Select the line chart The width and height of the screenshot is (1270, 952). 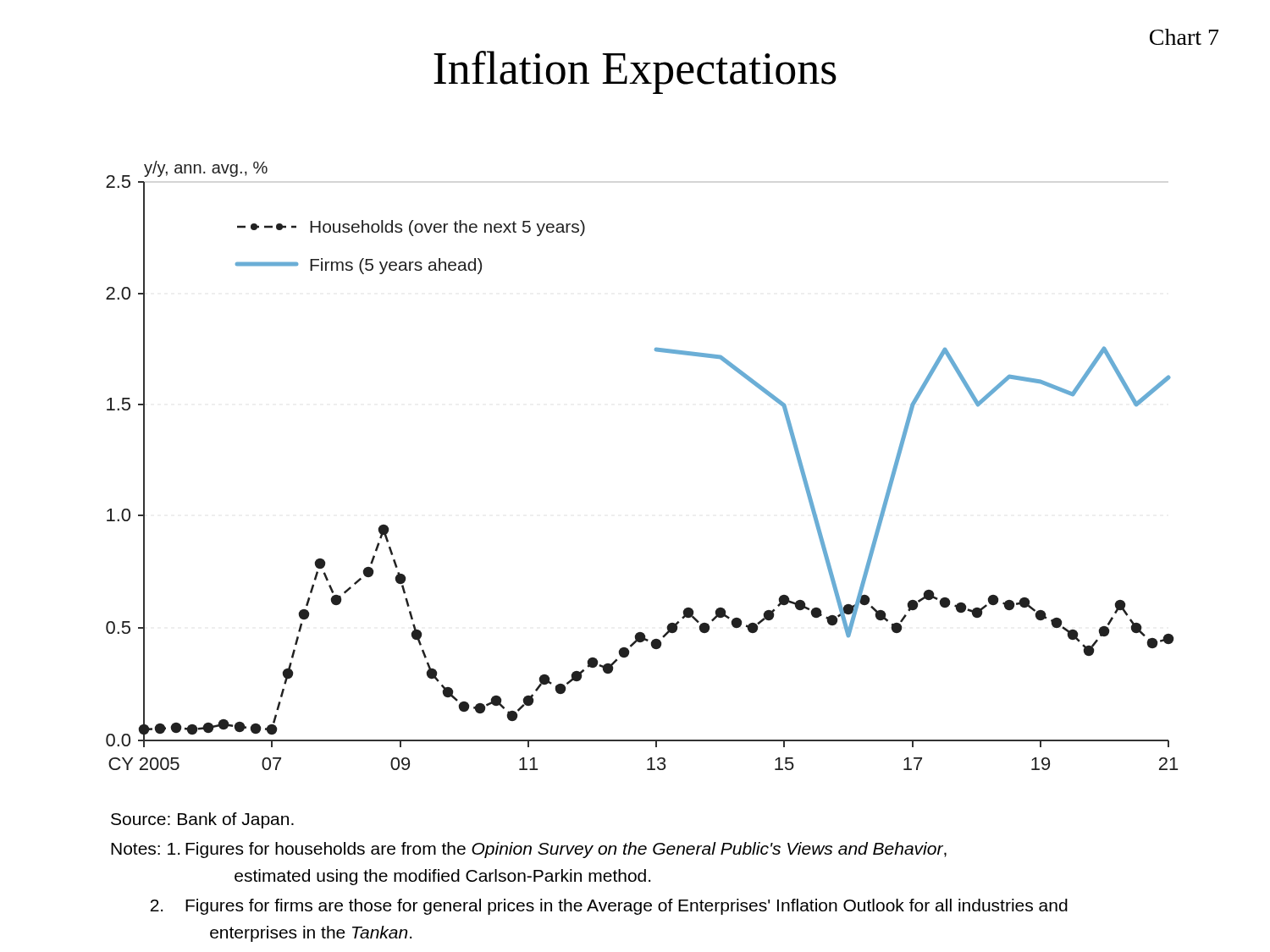click(x=626, y=465)
